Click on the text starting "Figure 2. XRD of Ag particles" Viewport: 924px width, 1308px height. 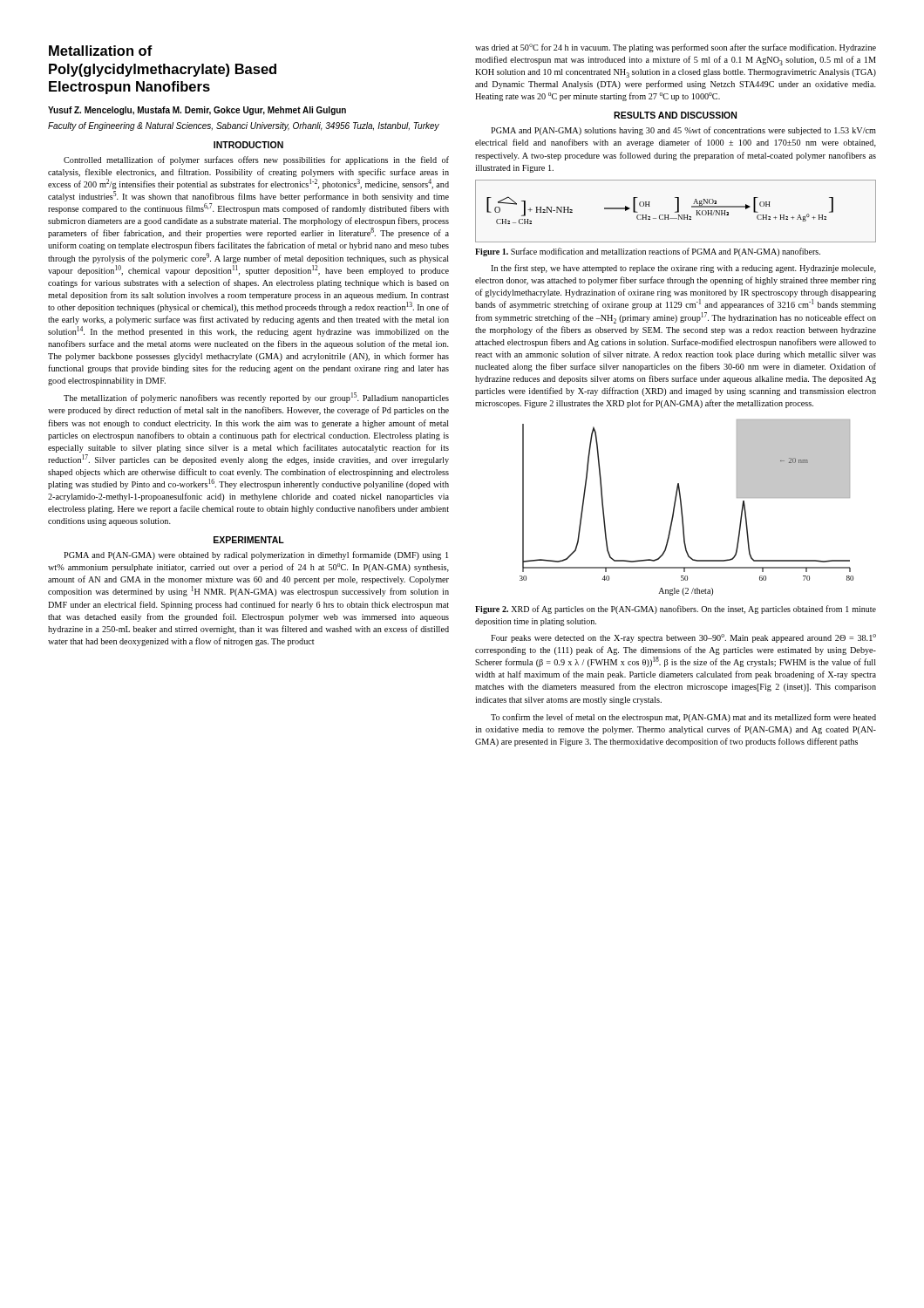point(676,615)
